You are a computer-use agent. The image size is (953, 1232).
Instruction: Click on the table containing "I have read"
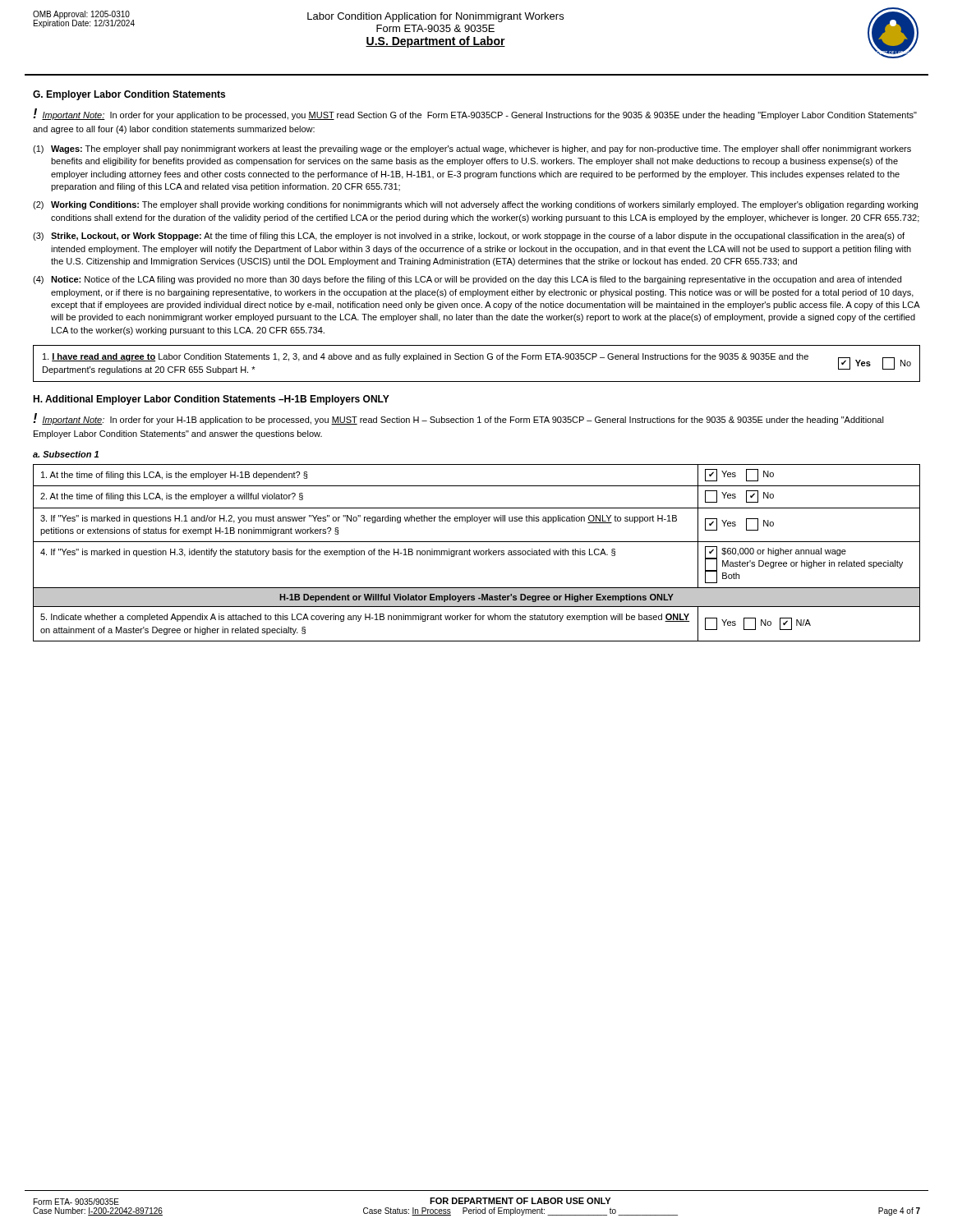(x=476, y=364)
